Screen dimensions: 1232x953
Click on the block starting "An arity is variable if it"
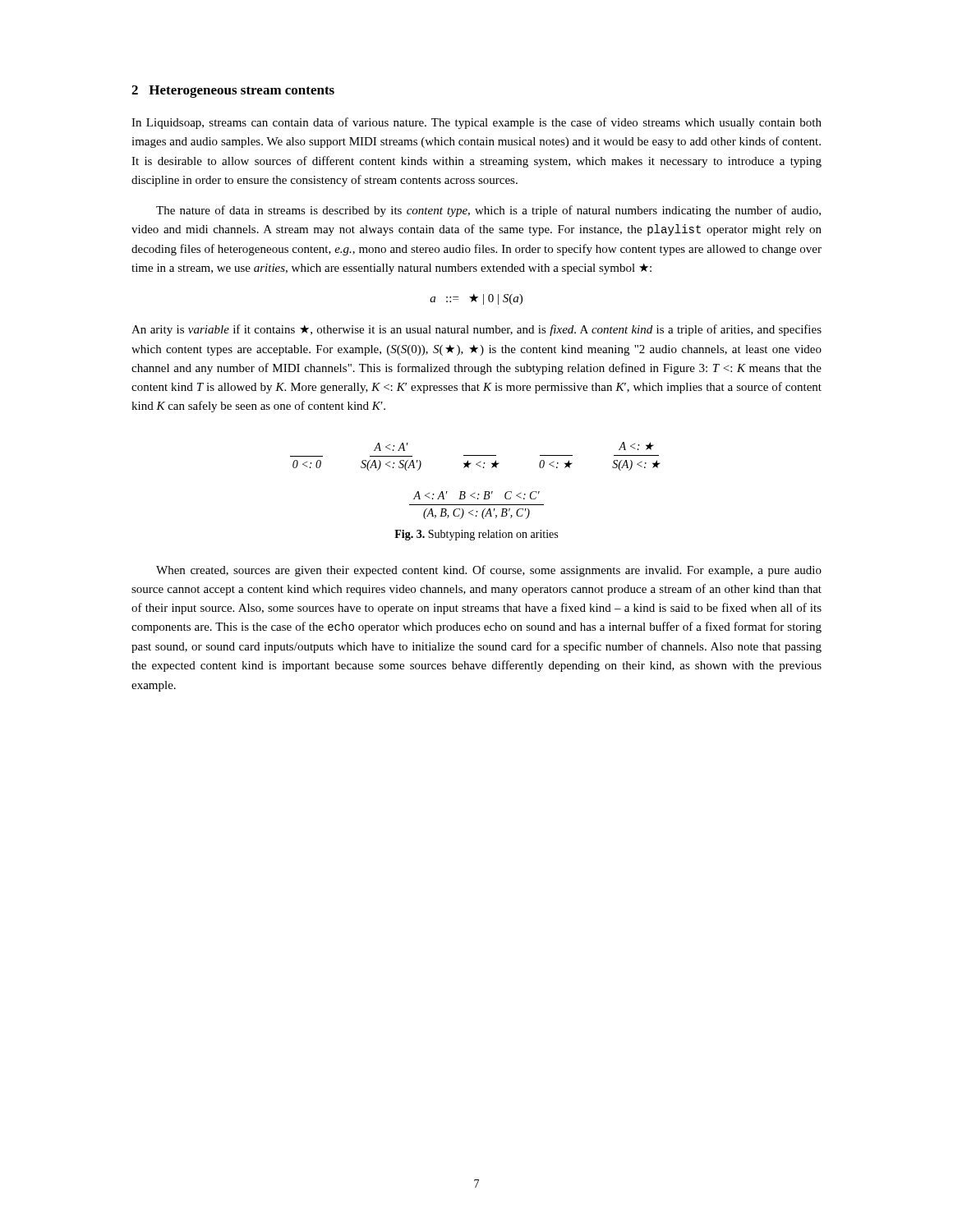476,368
